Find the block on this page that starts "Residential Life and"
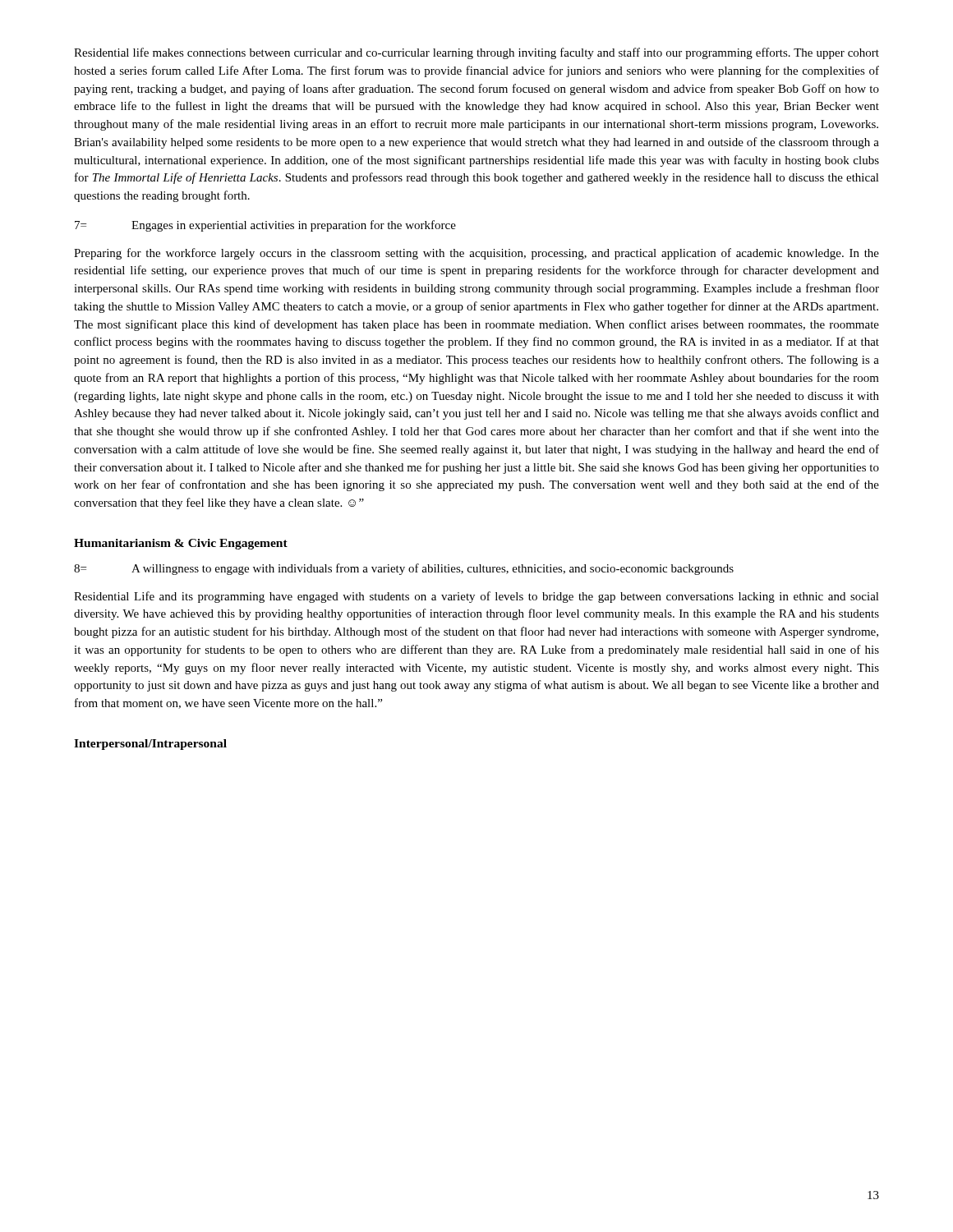Image resolution: width=953 pixels, height=1232 pixels. [476, 649]
